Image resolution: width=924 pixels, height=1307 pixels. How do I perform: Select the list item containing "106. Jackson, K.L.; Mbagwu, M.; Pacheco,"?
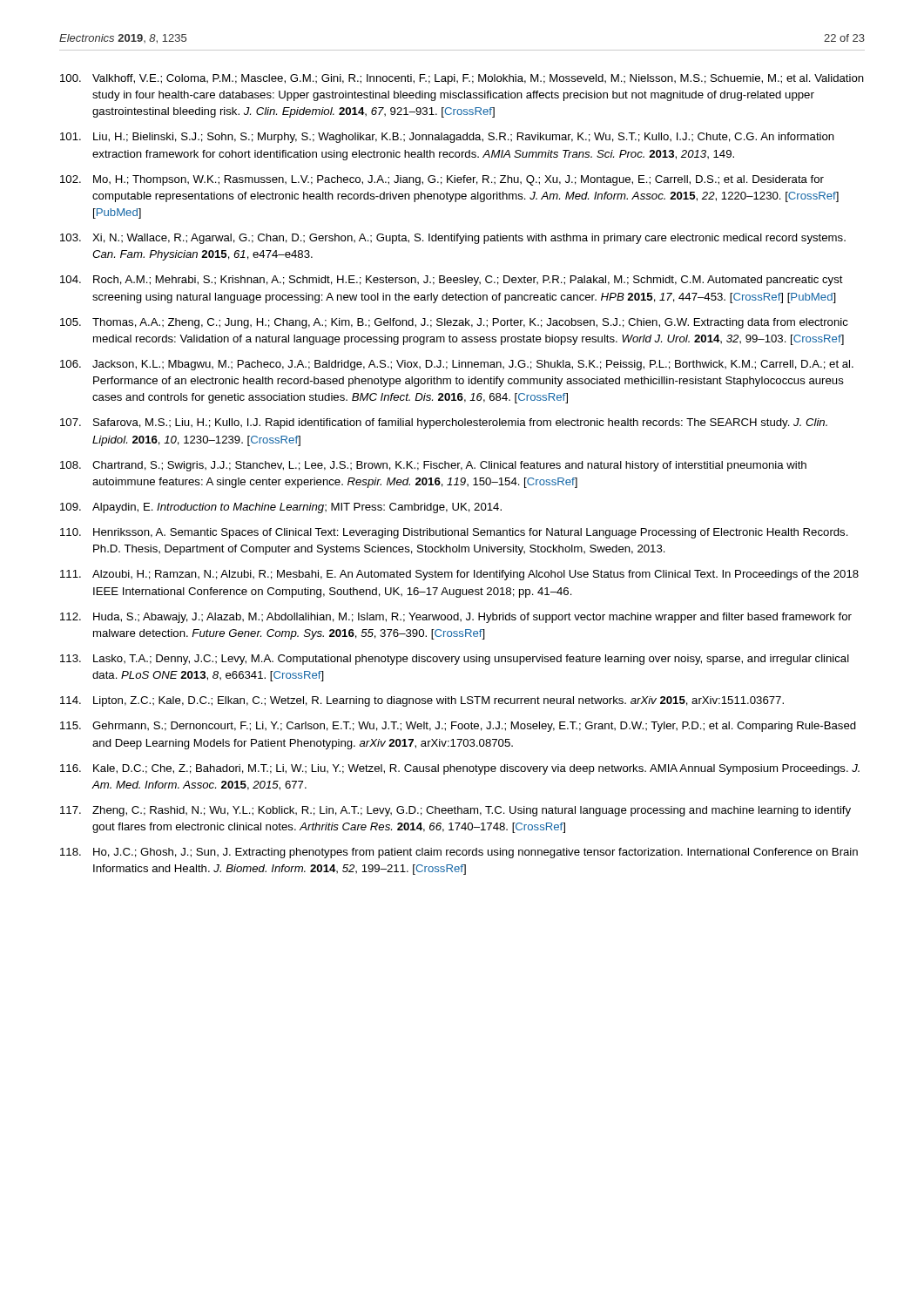click(x=462, y=381)
